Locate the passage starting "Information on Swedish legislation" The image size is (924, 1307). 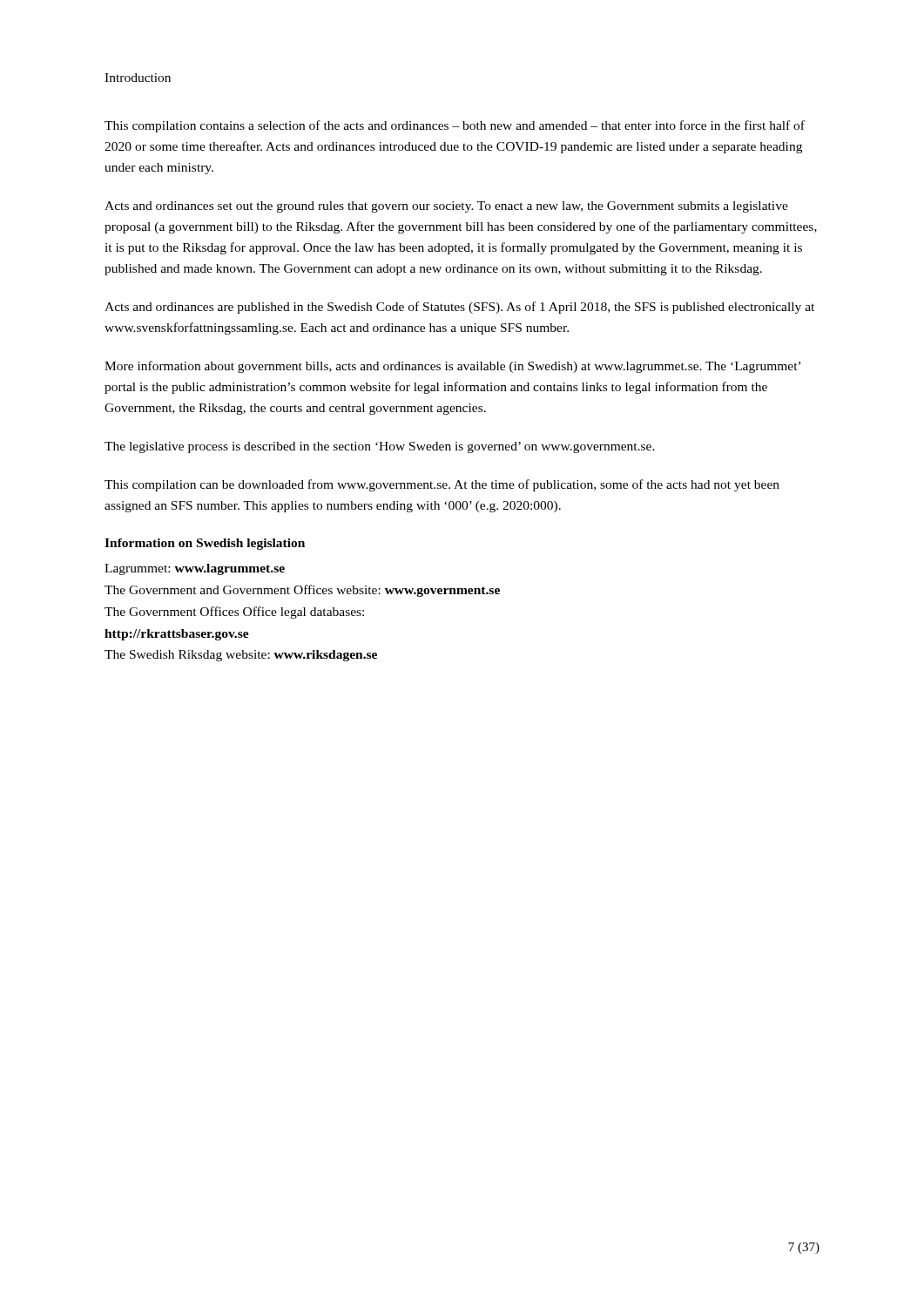click(205, 543)
